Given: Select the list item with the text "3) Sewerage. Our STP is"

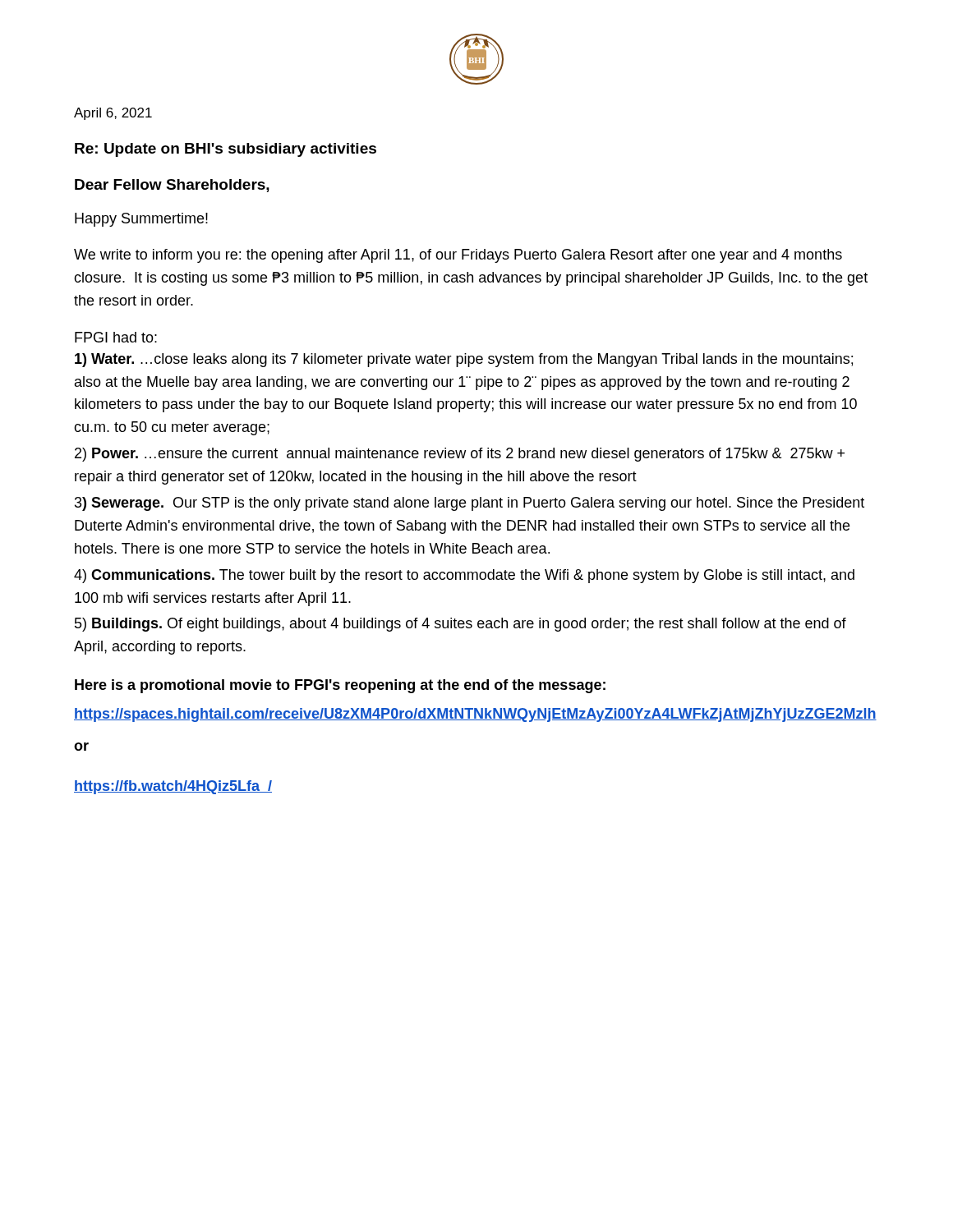Looking at the screenshot, I should pos(469,526).
